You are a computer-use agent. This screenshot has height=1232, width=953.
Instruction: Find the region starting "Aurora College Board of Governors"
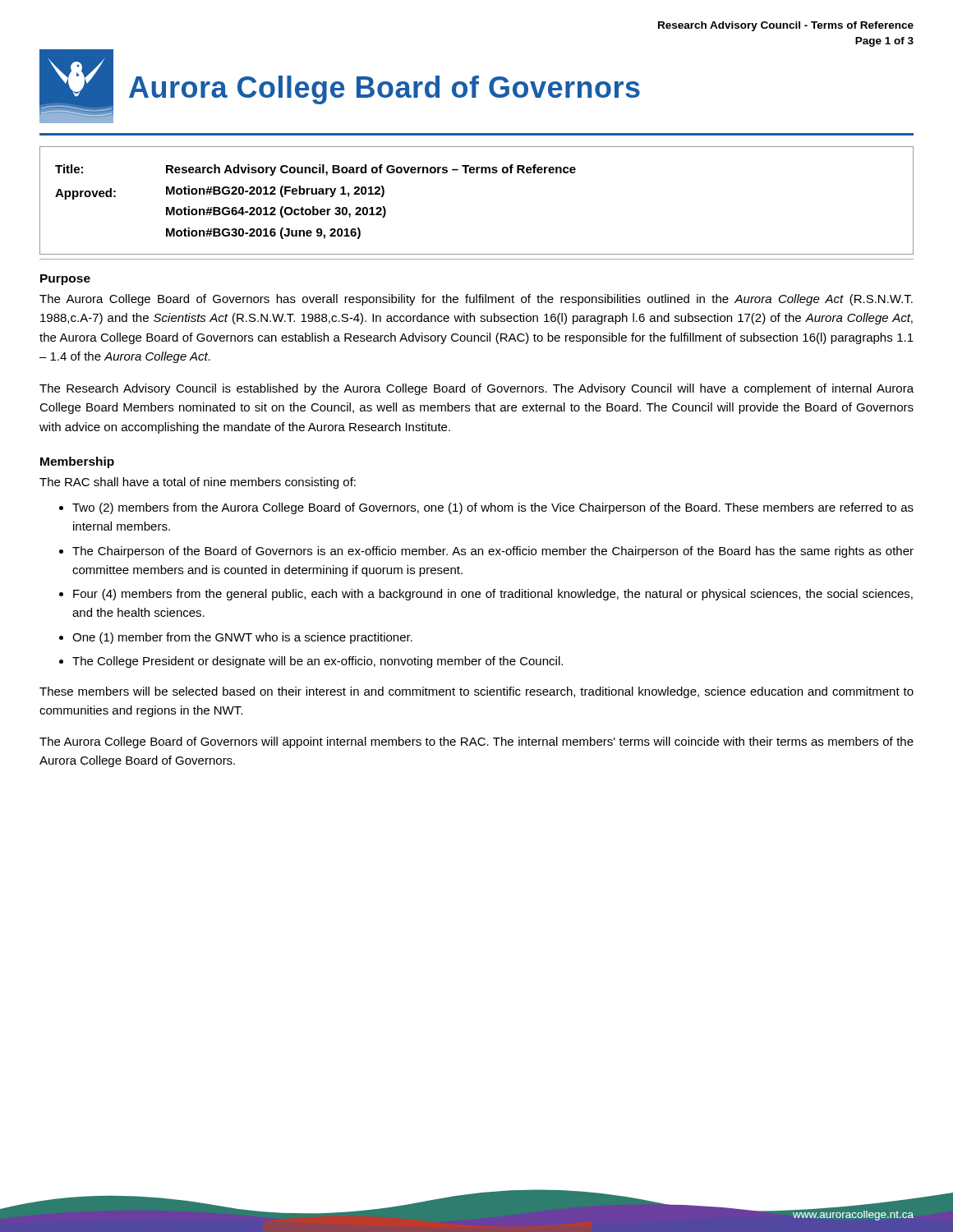[x=385, y=87]
